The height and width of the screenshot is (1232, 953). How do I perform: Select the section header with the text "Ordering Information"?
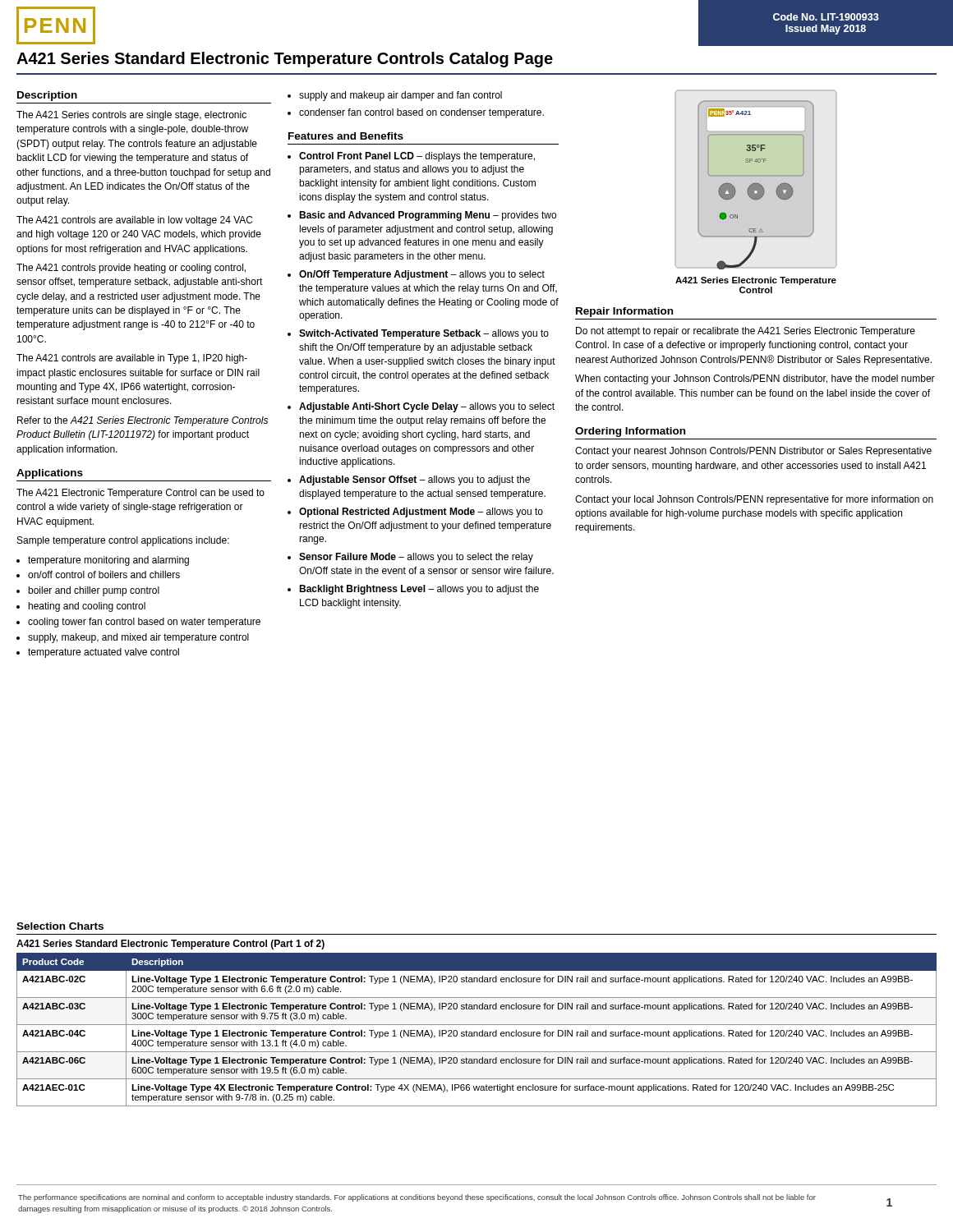click(x=631, y=431)
